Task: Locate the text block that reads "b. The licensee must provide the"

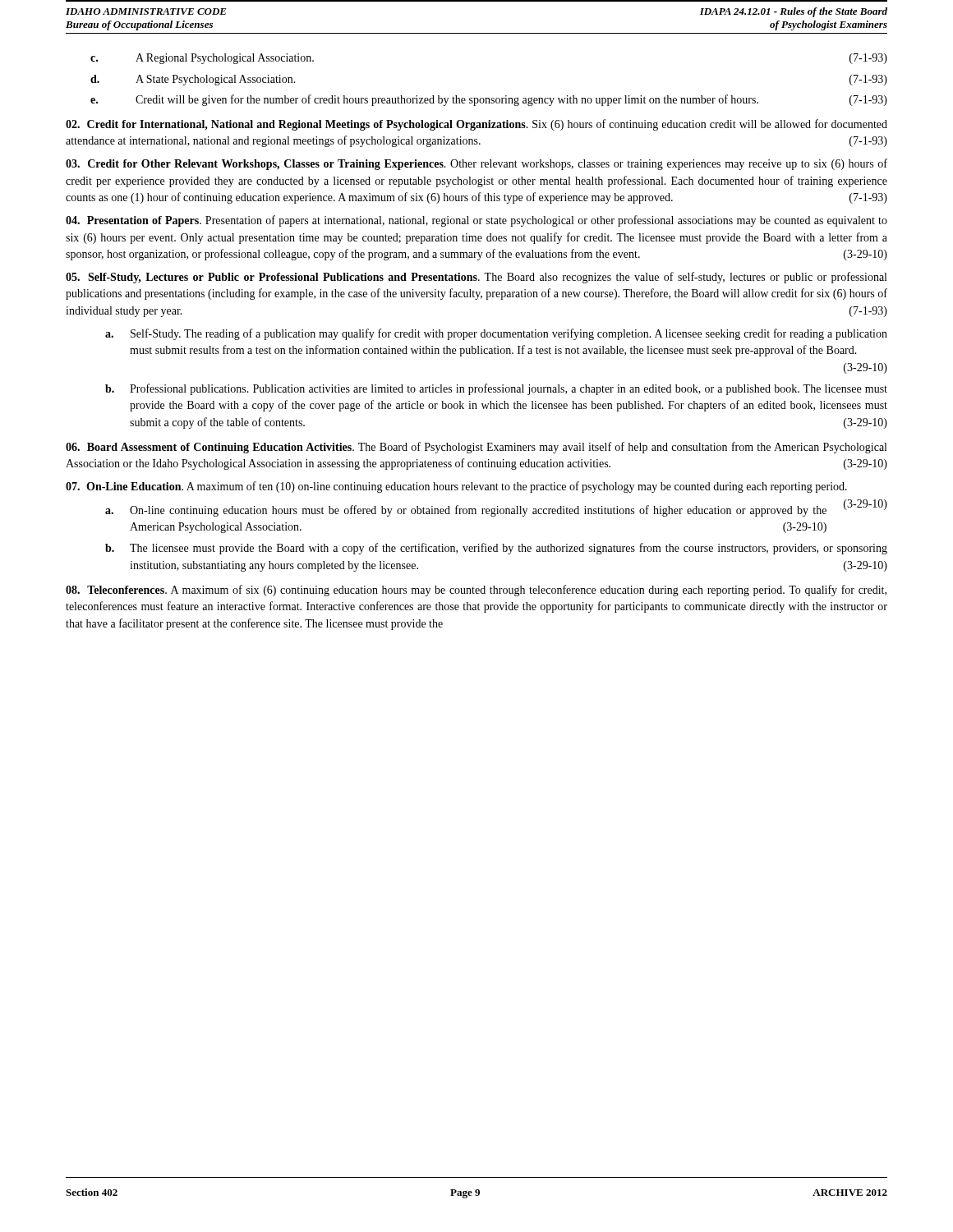Action: [x=496, y=557]
